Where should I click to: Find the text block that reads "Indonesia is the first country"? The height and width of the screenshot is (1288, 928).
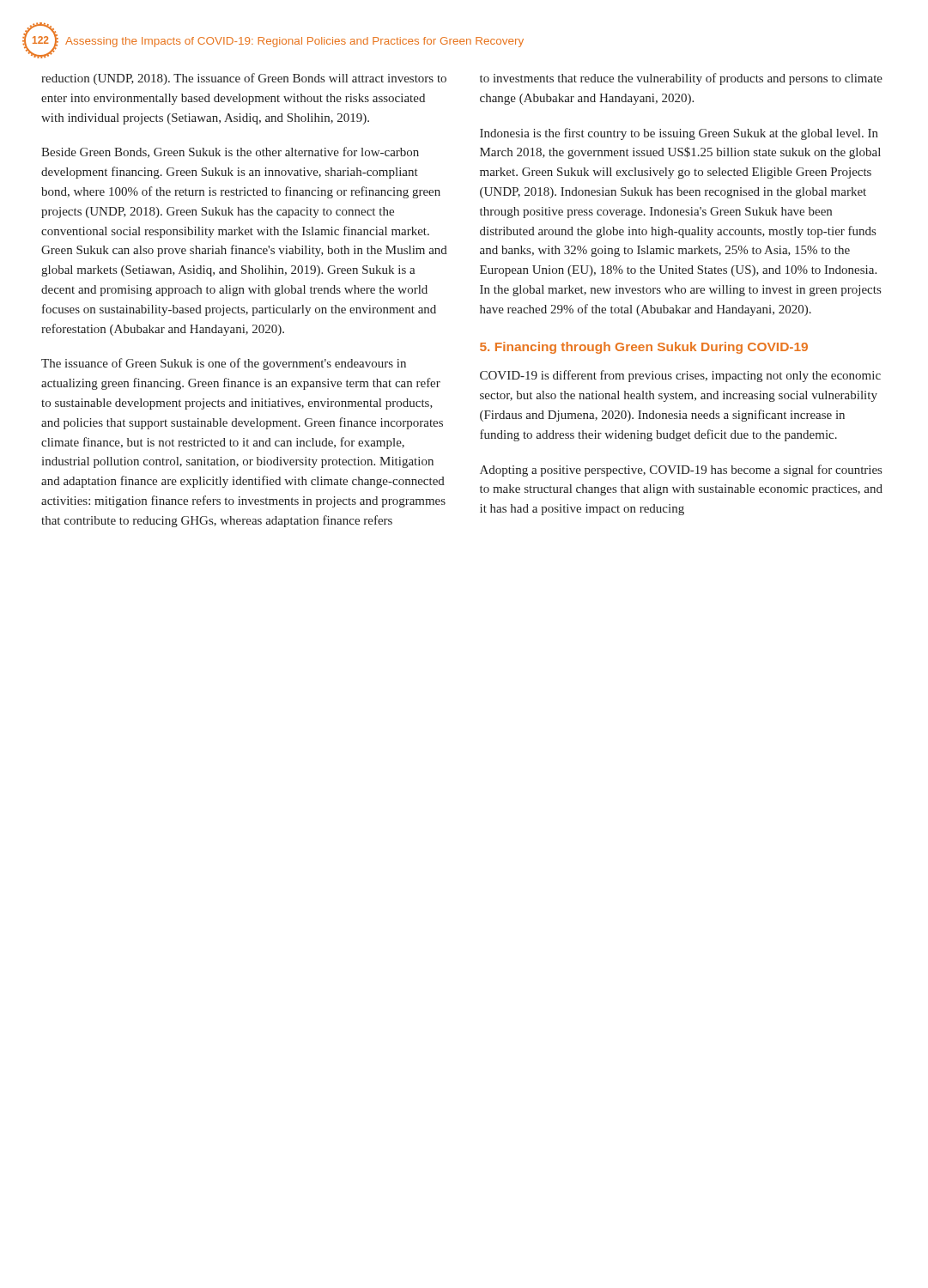[x=680, y=221]
